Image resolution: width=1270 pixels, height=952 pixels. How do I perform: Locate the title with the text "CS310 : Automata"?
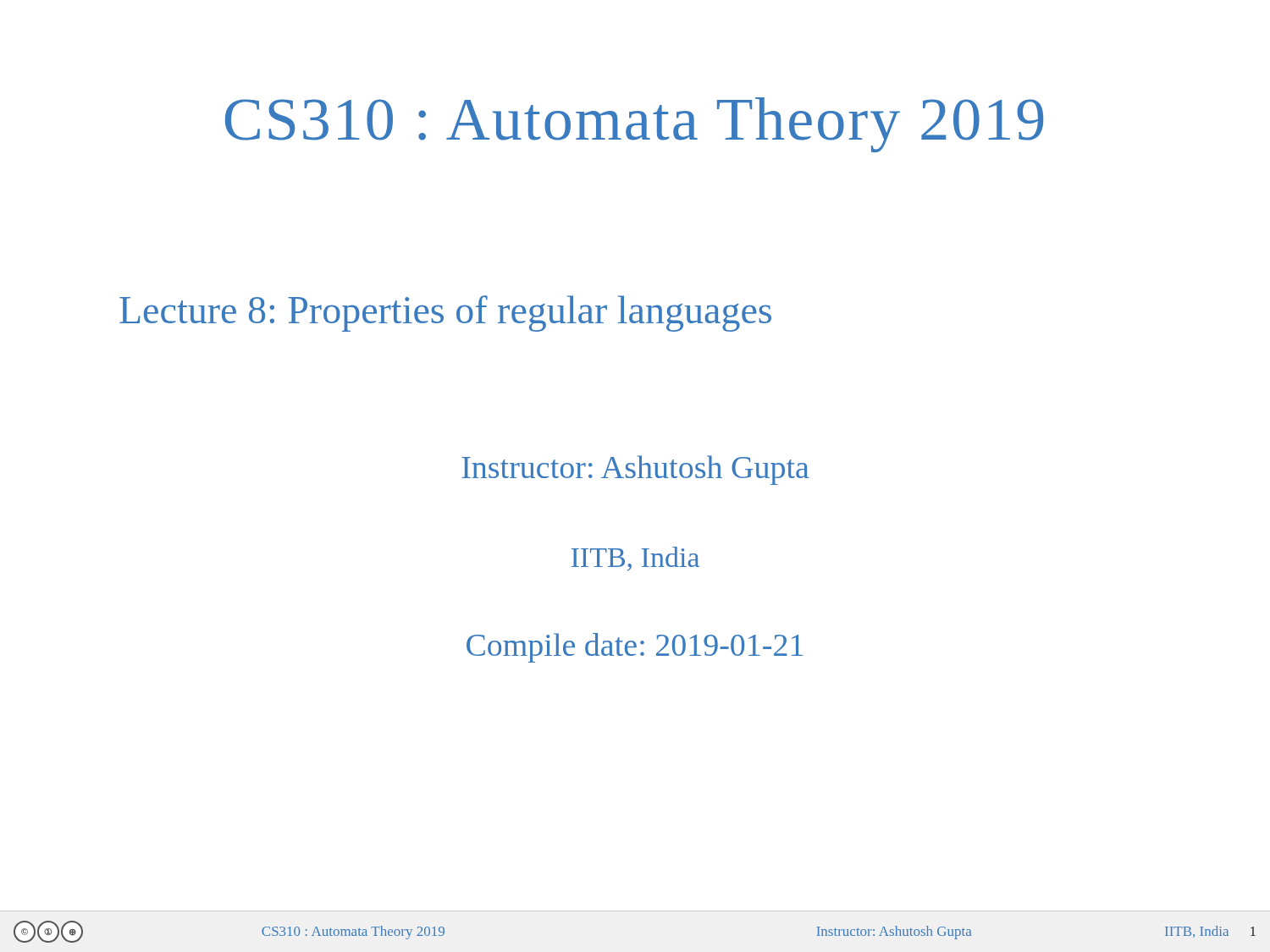[x=635, y=119]
